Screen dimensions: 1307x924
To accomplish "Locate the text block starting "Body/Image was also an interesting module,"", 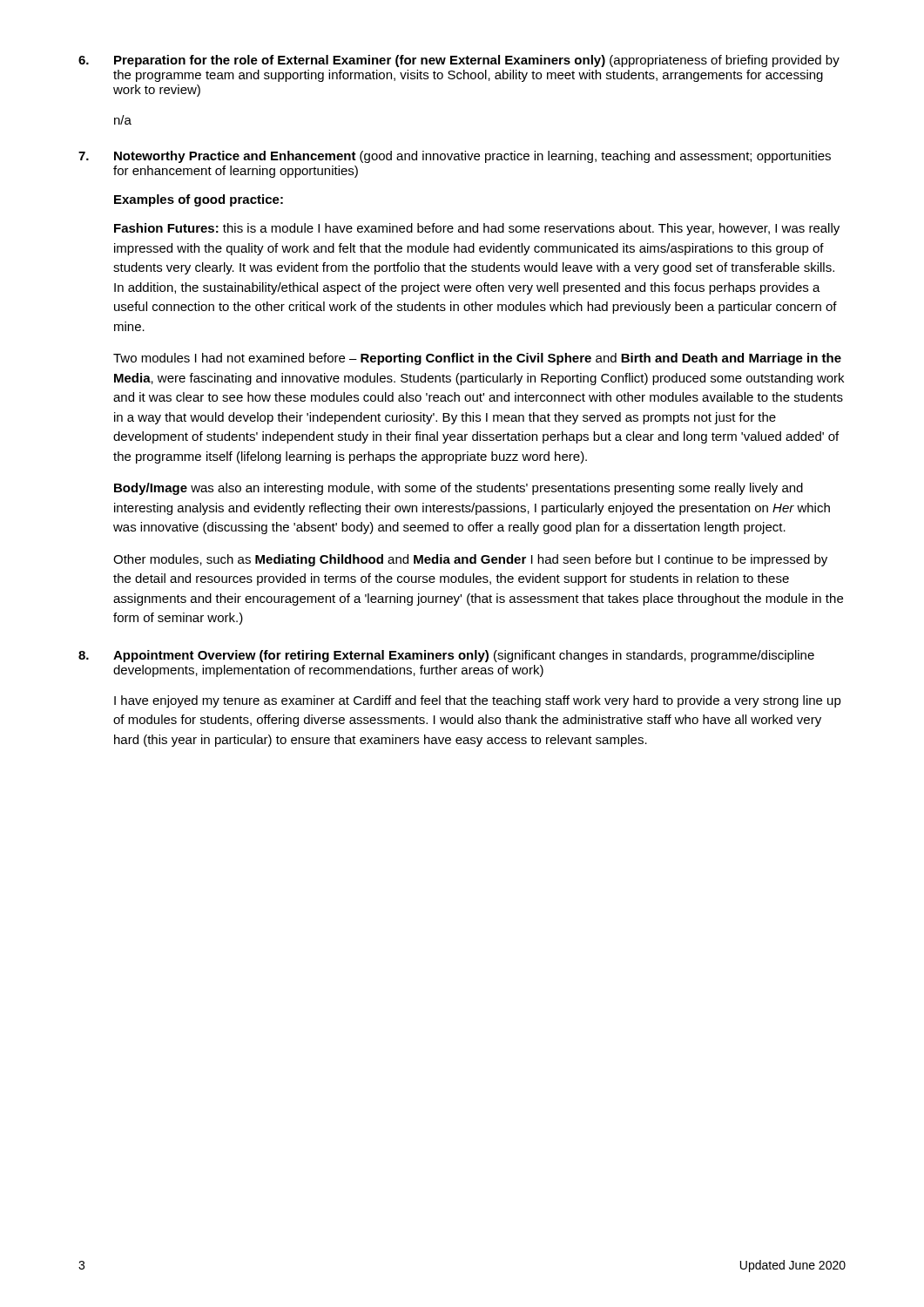I will [472, 507].
